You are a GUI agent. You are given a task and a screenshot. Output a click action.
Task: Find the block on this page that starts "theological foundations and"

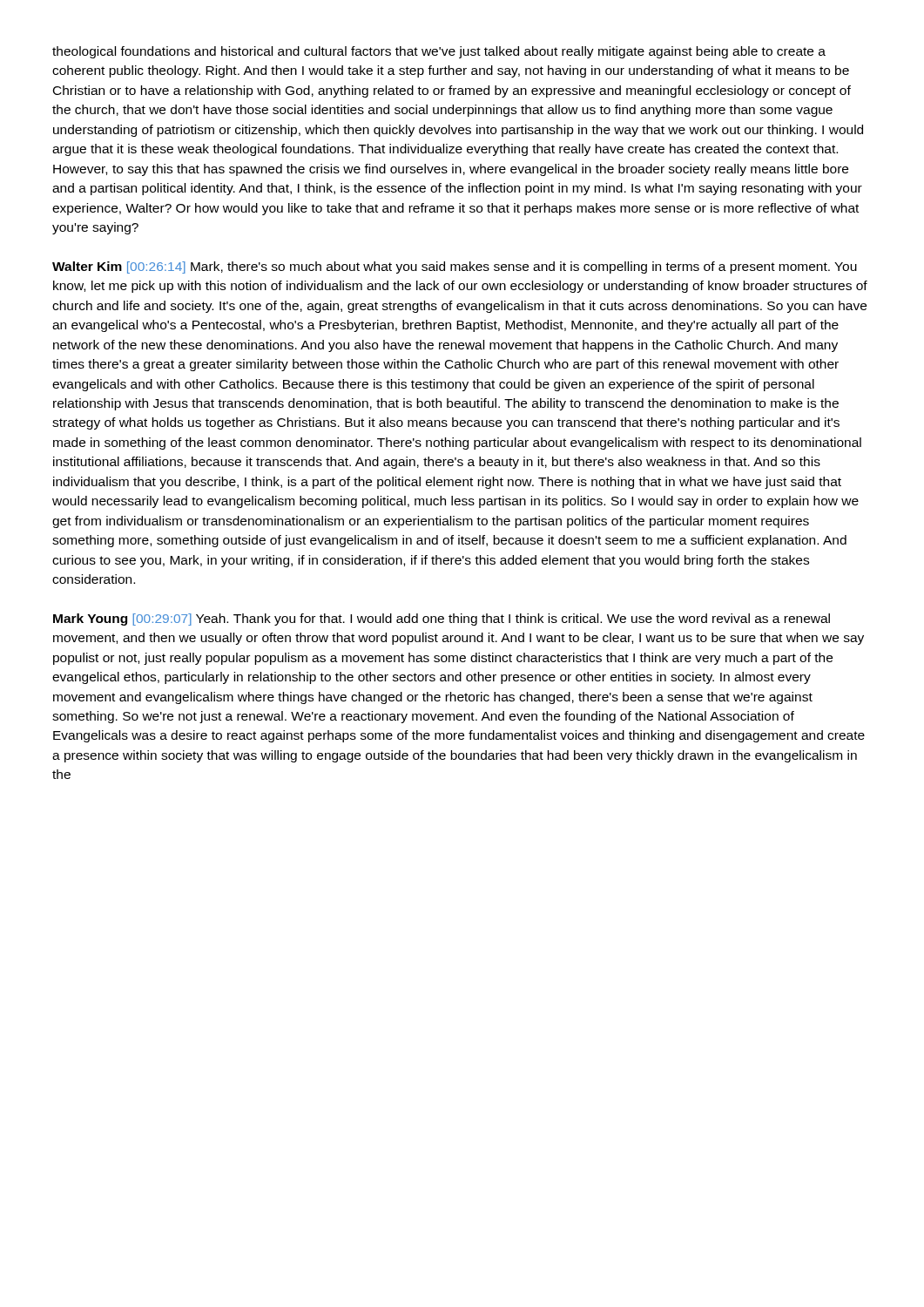[x=458, y=139]
